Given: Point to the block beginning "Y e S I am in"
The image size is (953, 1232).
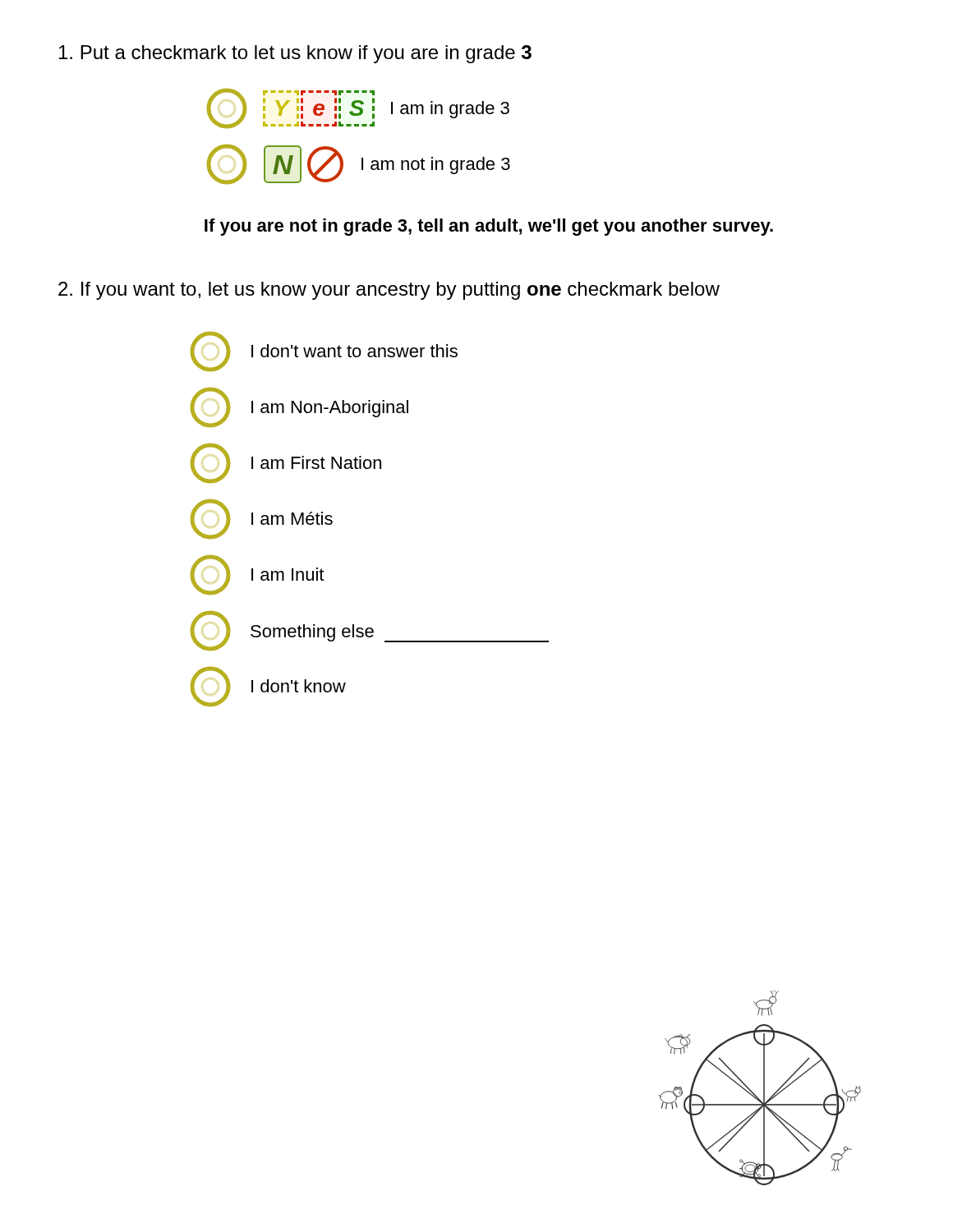Looking at the screenshot, I should click(358, 136).
